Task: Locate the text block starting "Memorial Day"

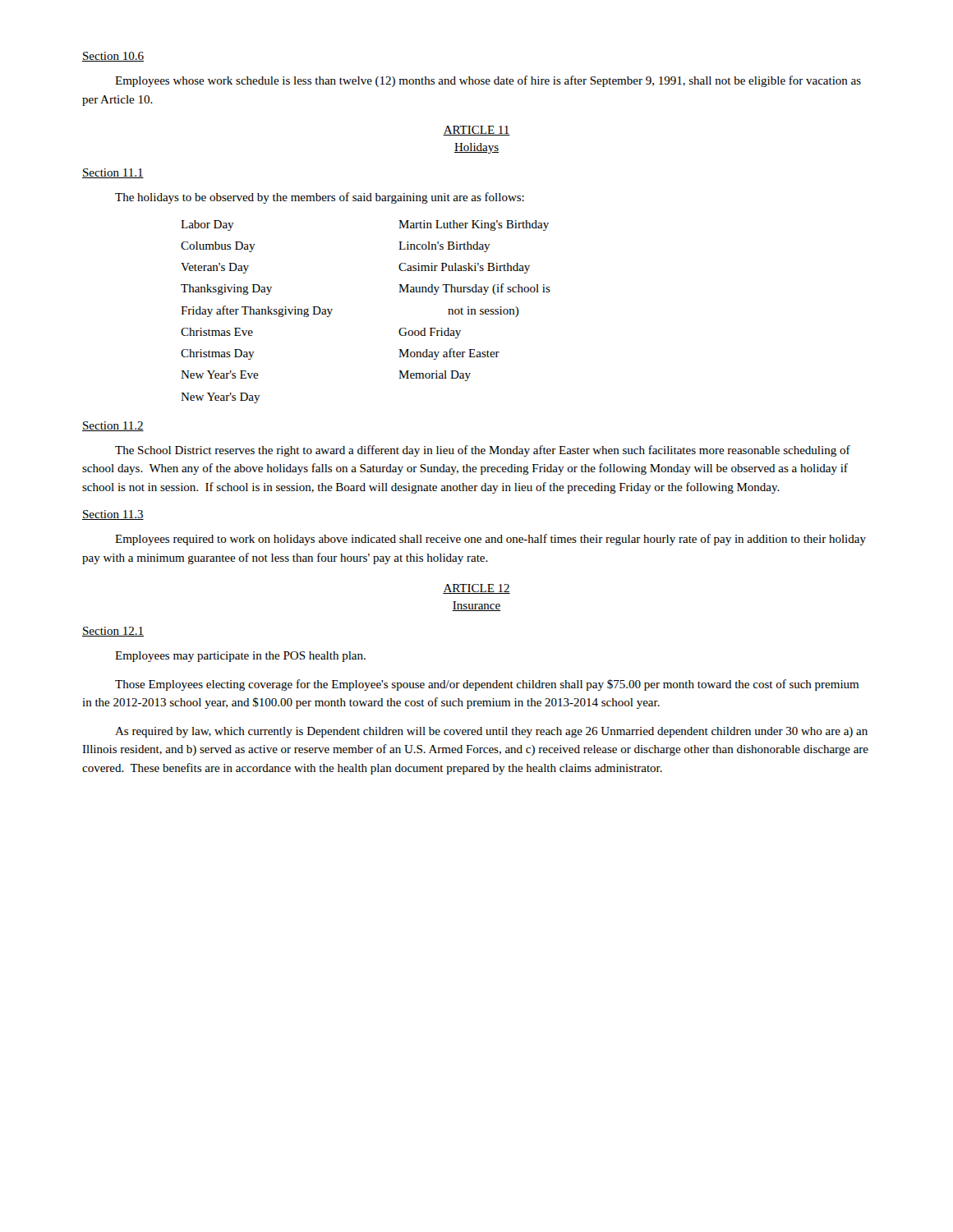Action: [435, 375]
